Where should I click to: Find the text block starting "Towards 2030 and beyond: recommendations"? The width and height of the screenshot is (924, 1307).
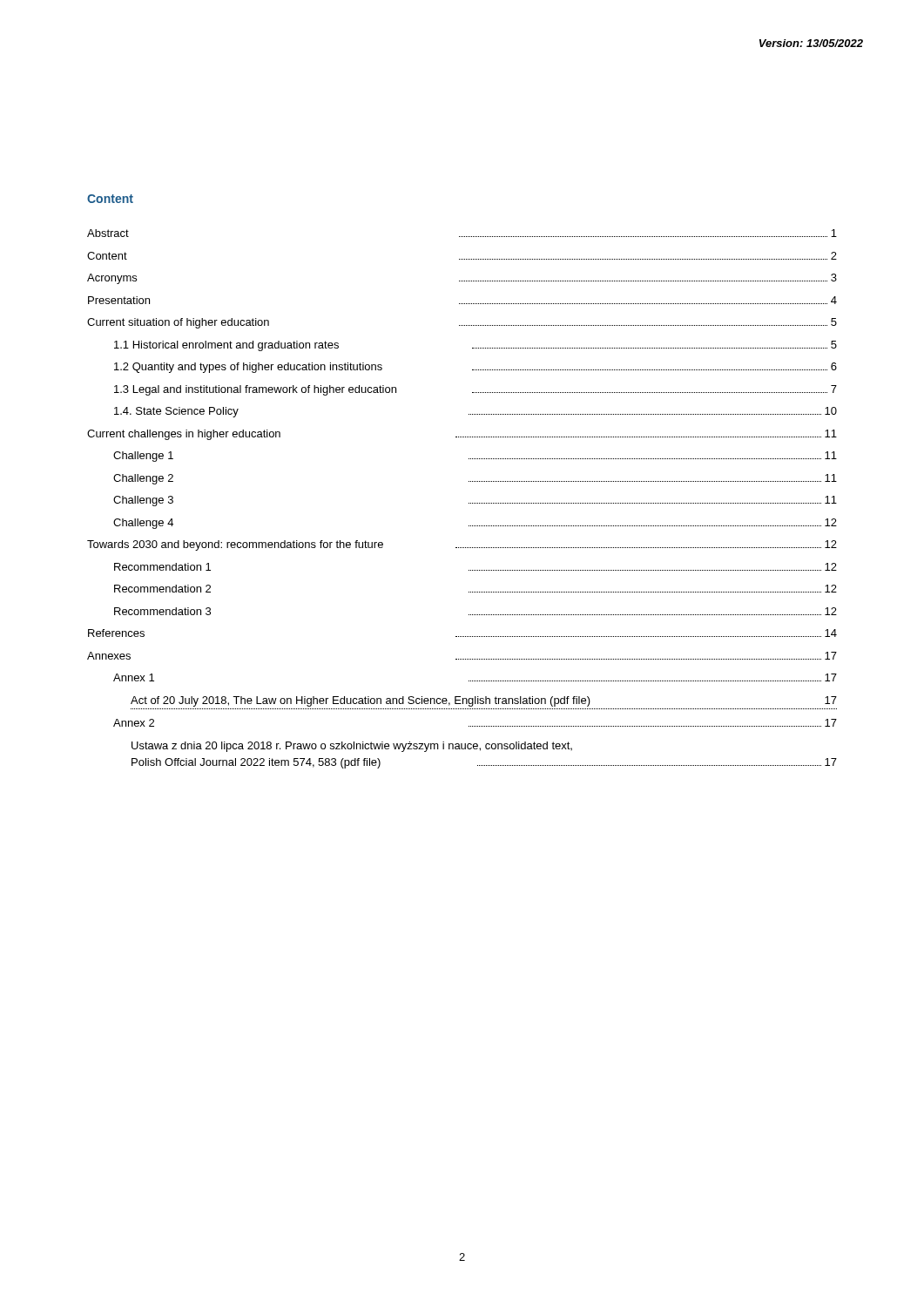tap(462, 544)
